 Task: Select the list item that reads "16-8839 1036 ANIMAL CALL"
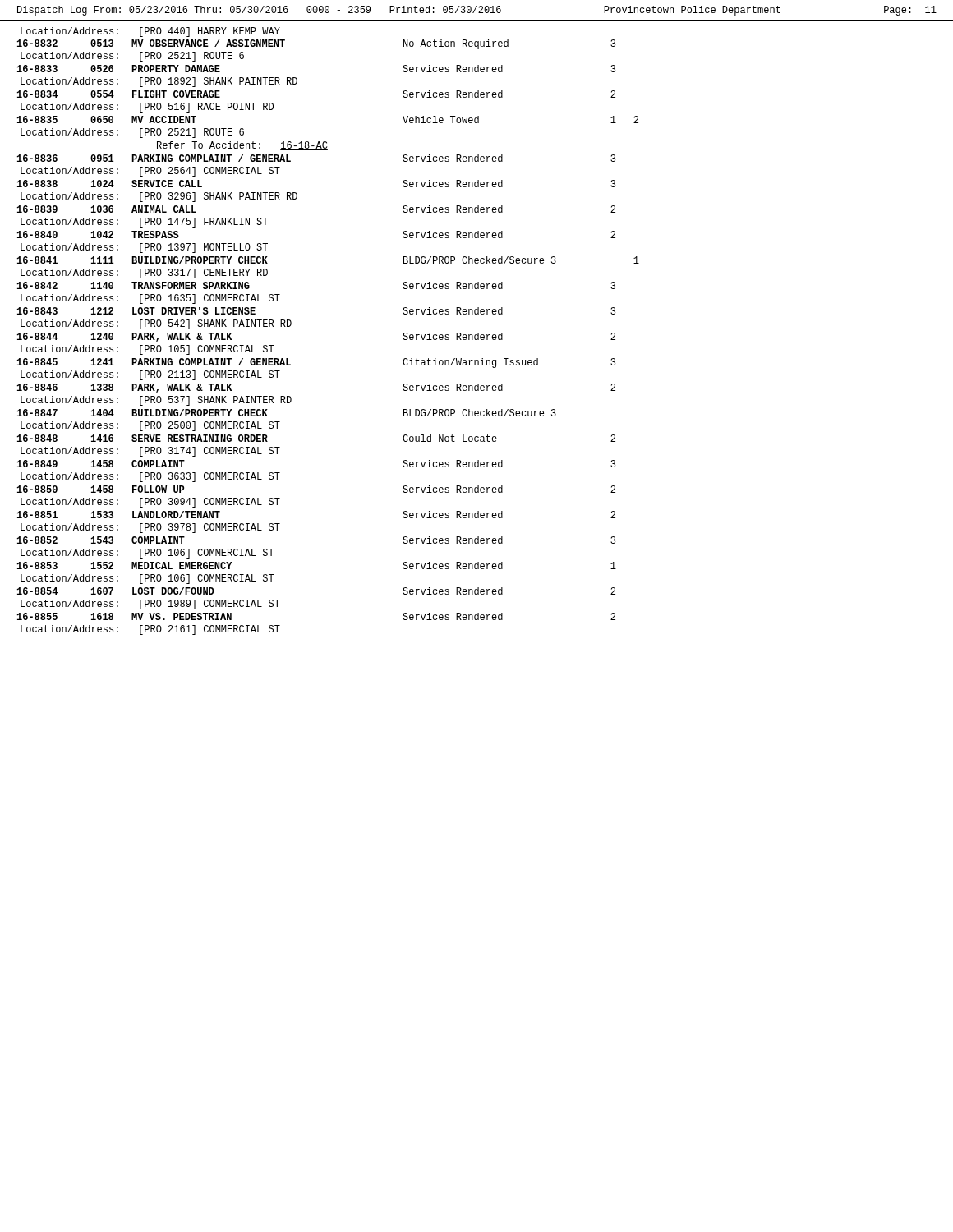click(x=476, y=216)
